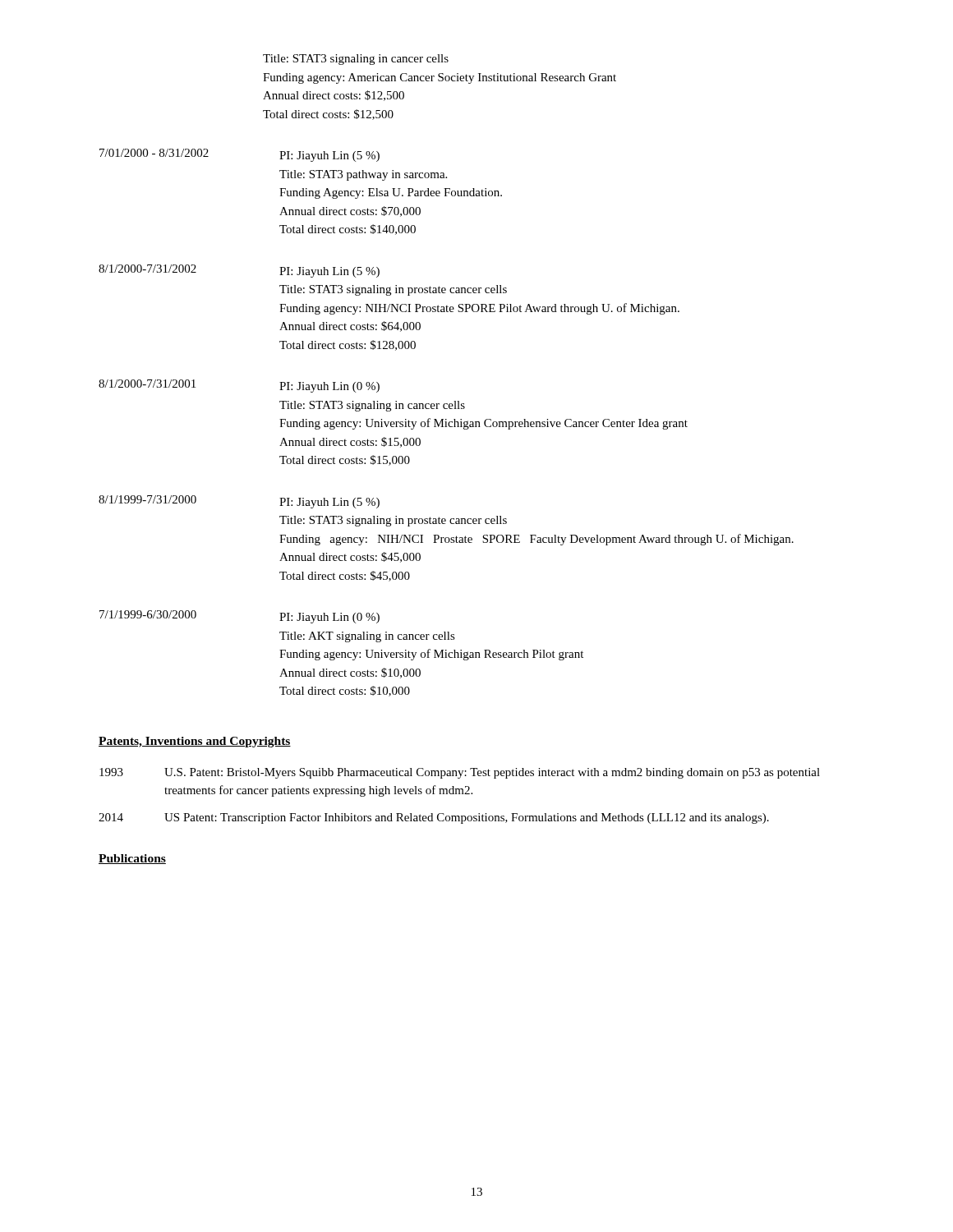Locate the list item with the text "8/1/1999-7/31/2000 PI: Jiayuh Lin (5 %)"
The width and height of the screenshot is (953, 1232).
(485, 539)
